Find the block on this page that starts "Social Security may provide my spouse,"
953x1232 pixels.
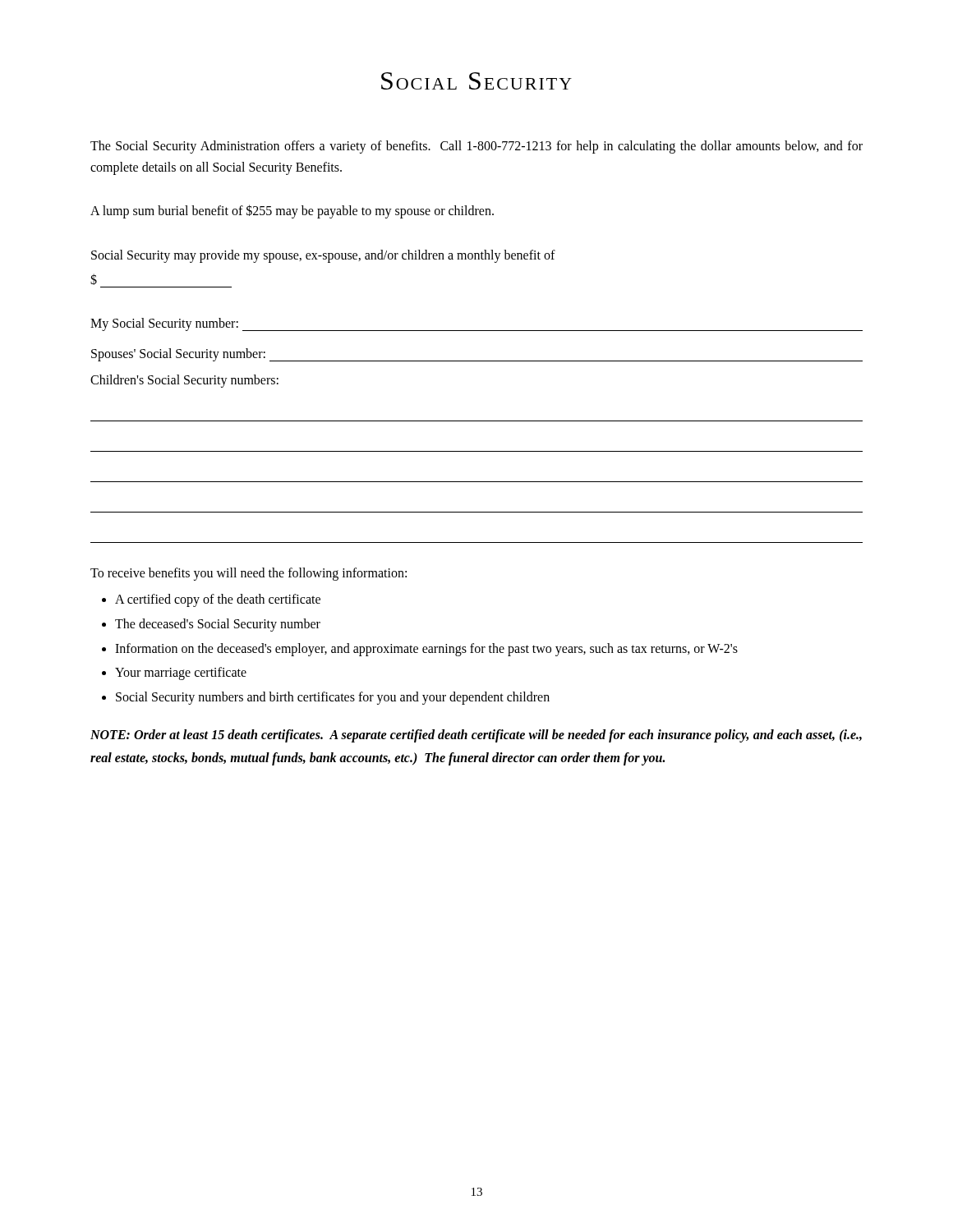tap(323, 255)
